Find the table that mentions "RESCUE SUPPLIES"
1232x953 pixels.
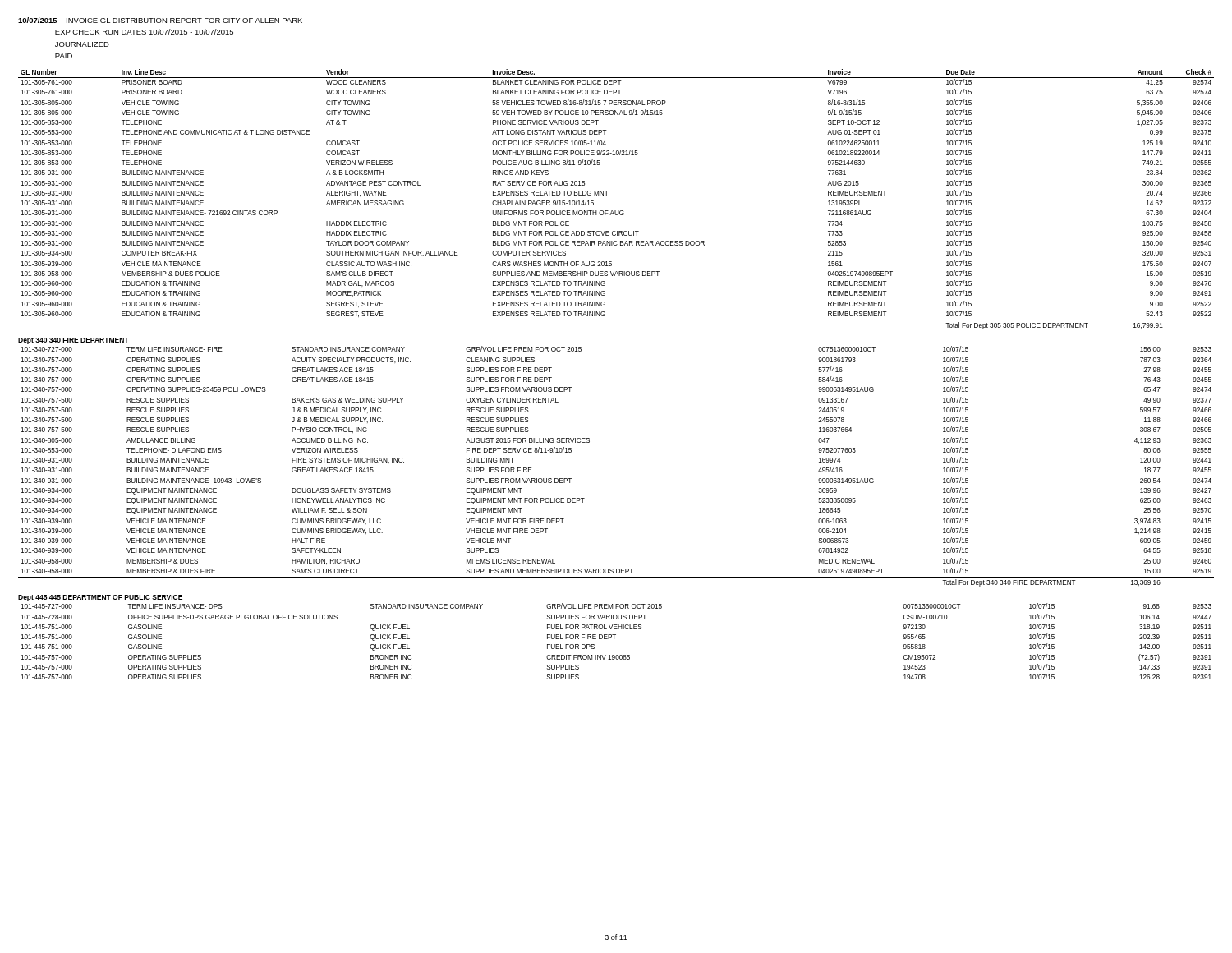tap(616, 467)
